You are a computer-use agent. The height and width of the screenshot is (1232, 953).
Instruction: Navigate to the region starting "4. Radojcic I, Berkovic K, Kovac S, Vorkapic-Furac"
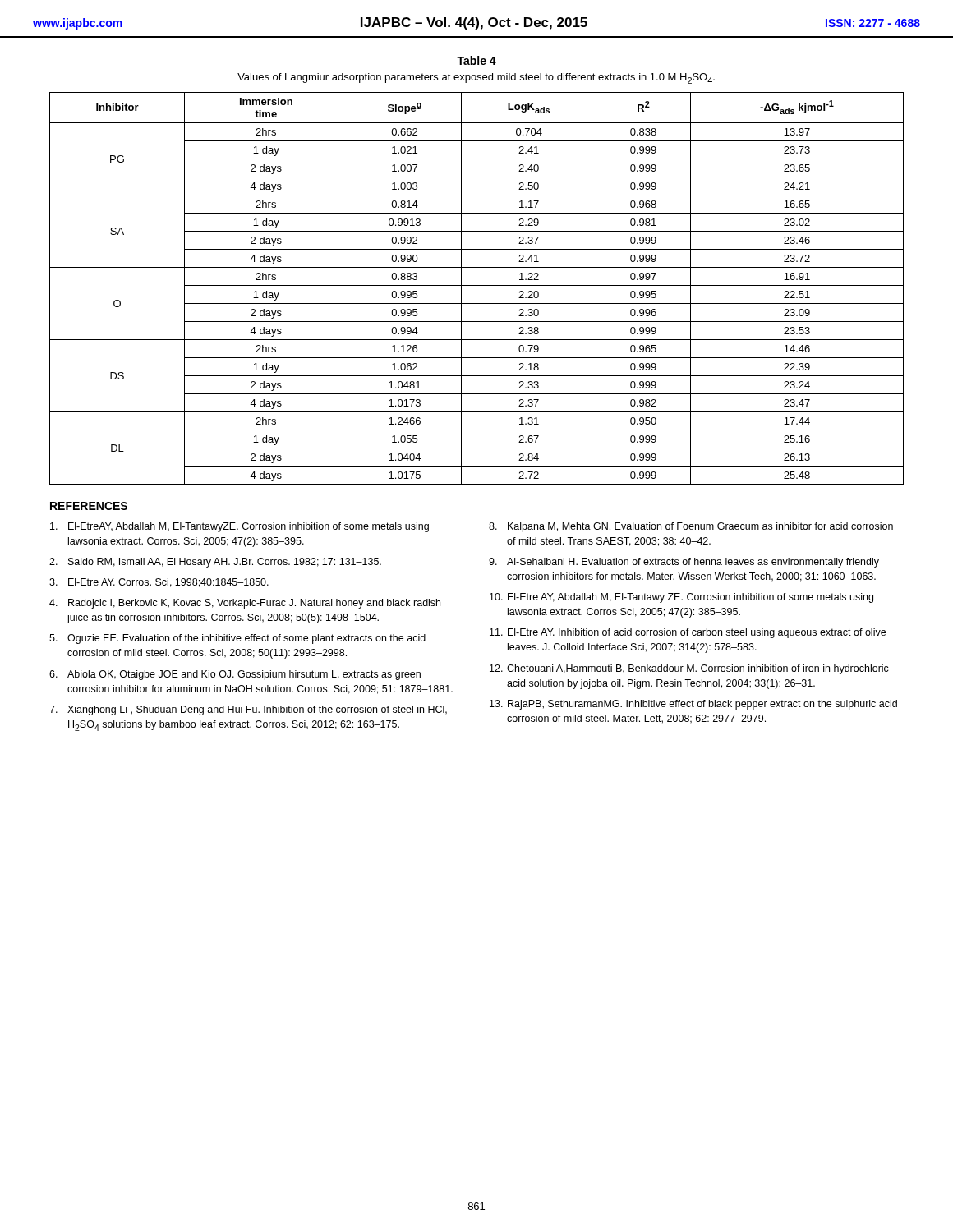click(x=257, y=610)
